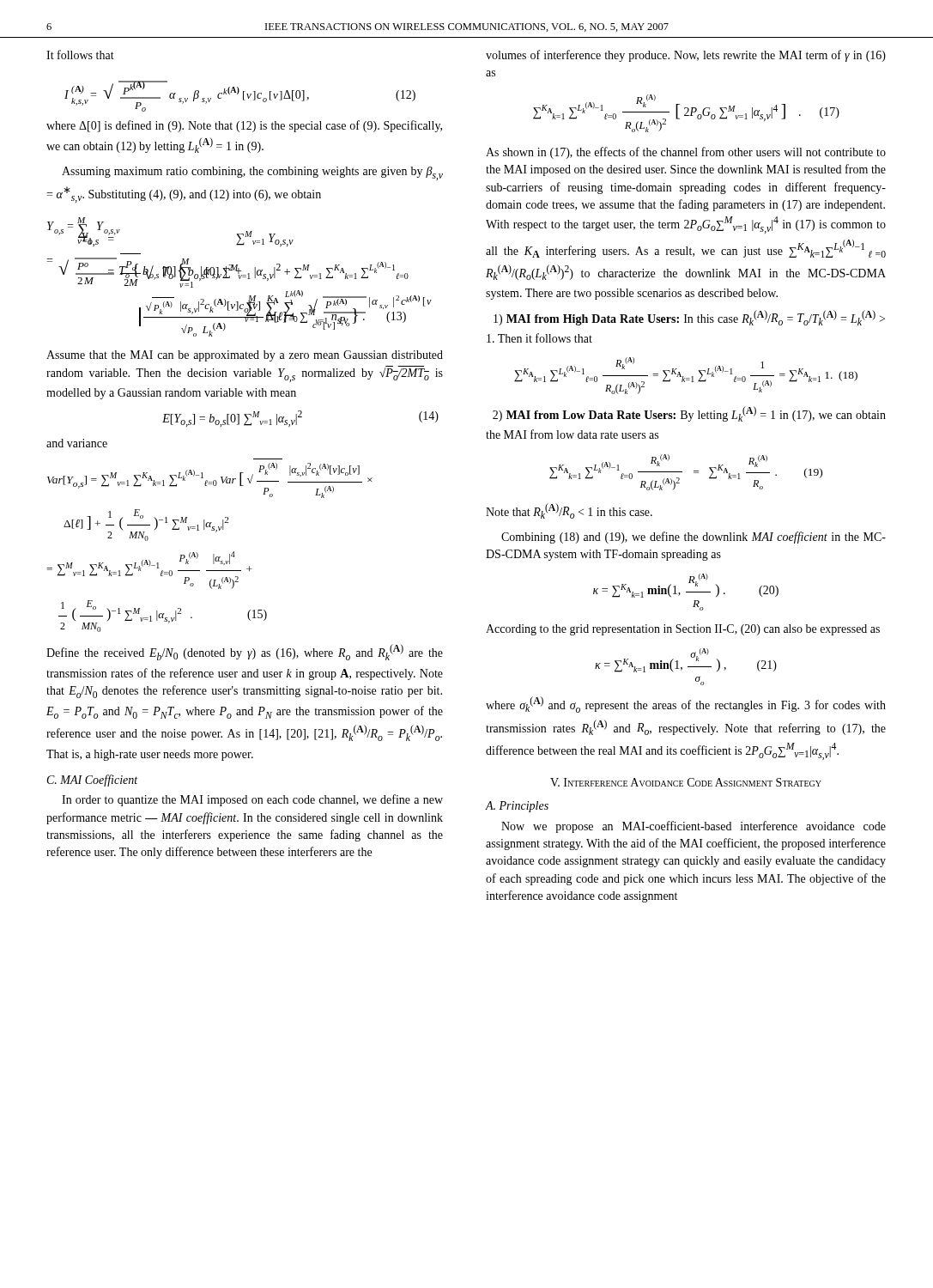933x1288 pixels.
Task: Click on the text block with the text "As shown in (17),"
Action: 686,224
